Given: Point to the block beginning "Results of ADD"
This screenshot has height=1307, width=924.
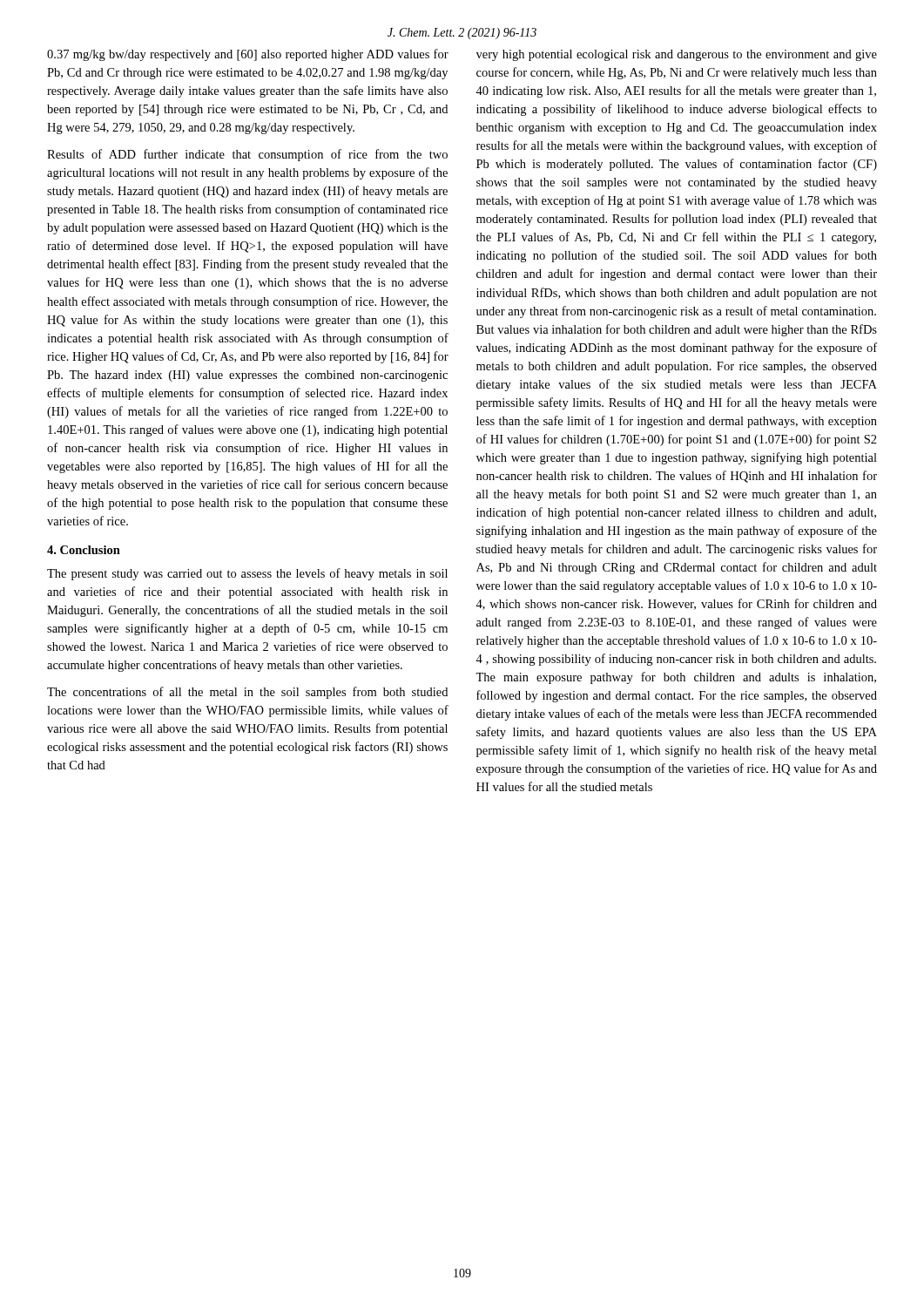Looking at the screenshot, I should 248,338.
